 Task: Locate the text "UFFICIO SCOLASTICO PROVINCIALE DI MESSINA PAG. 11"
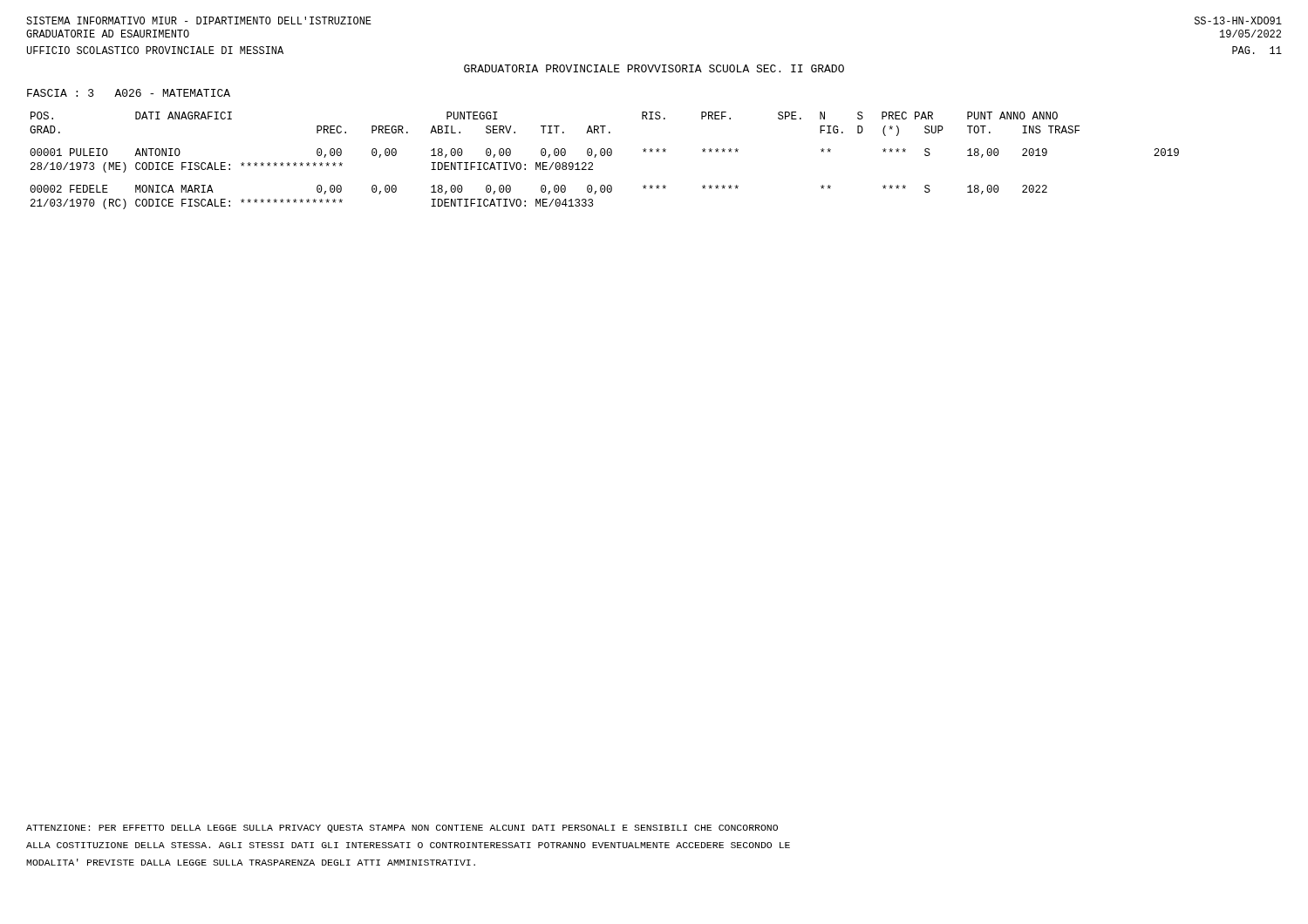[155, 50]
